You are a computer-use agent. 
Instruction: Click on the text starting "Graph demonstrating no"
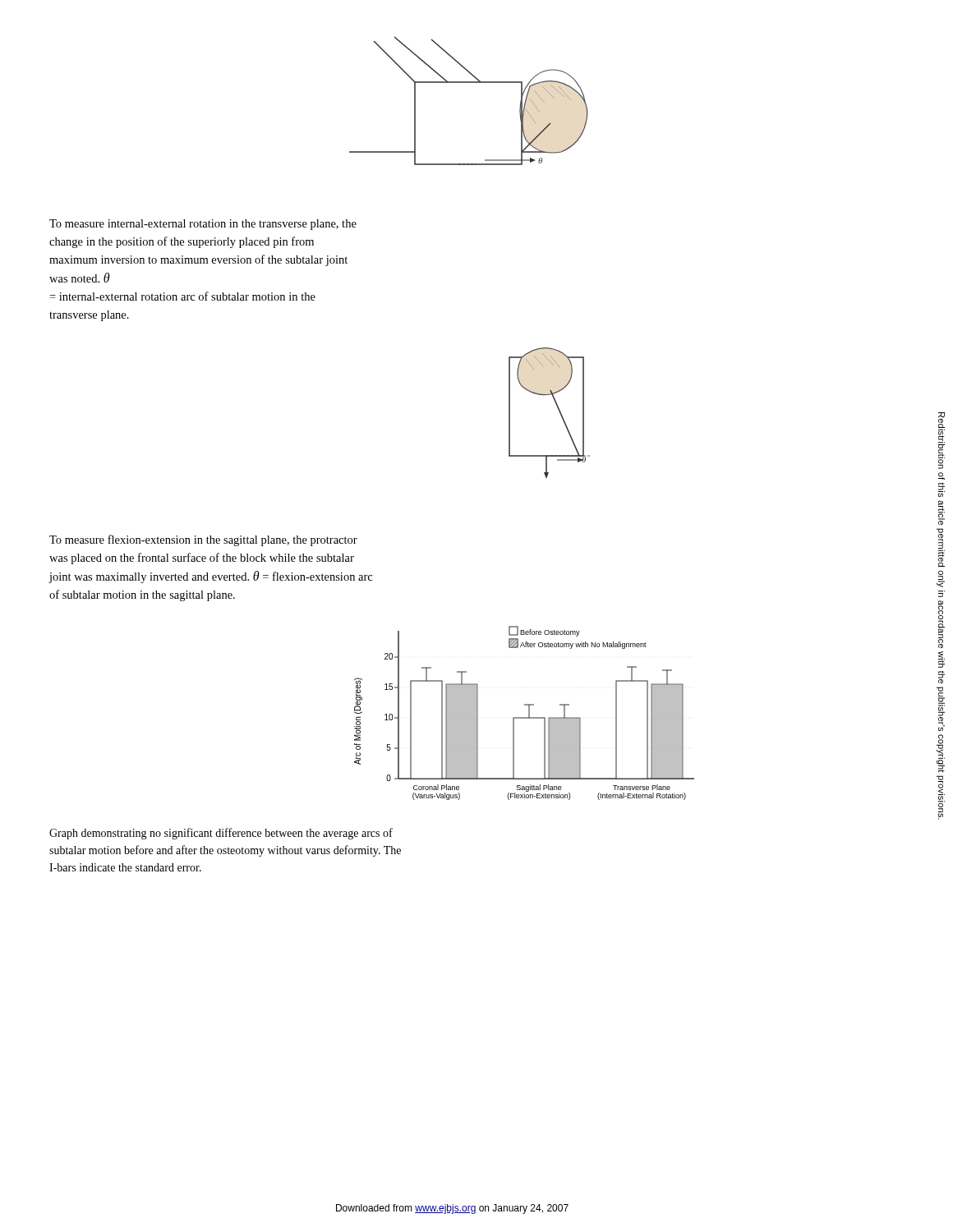coord(225,850)
